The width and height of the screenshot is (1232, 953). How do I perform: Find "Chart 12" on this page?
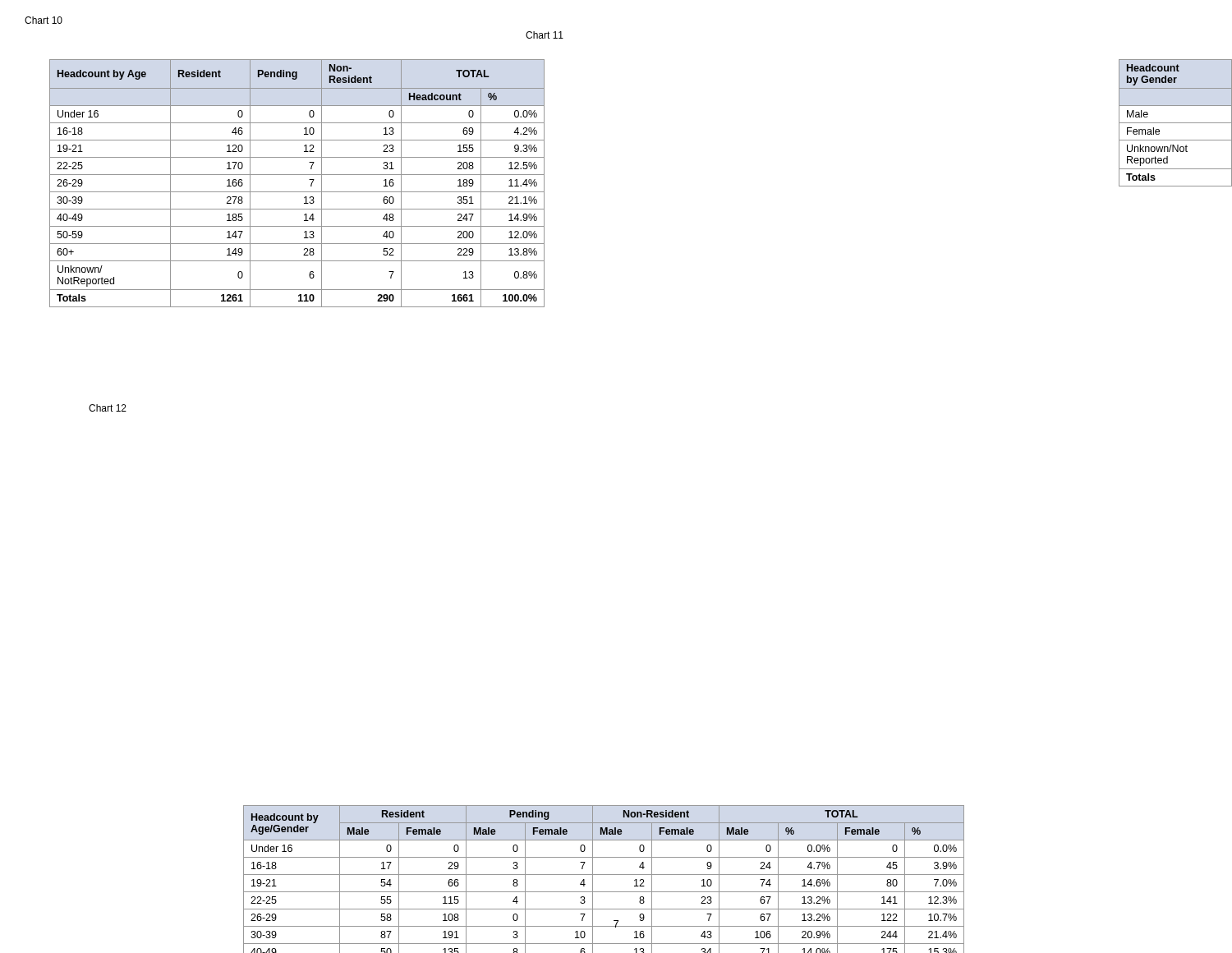(x=108, y=408)
